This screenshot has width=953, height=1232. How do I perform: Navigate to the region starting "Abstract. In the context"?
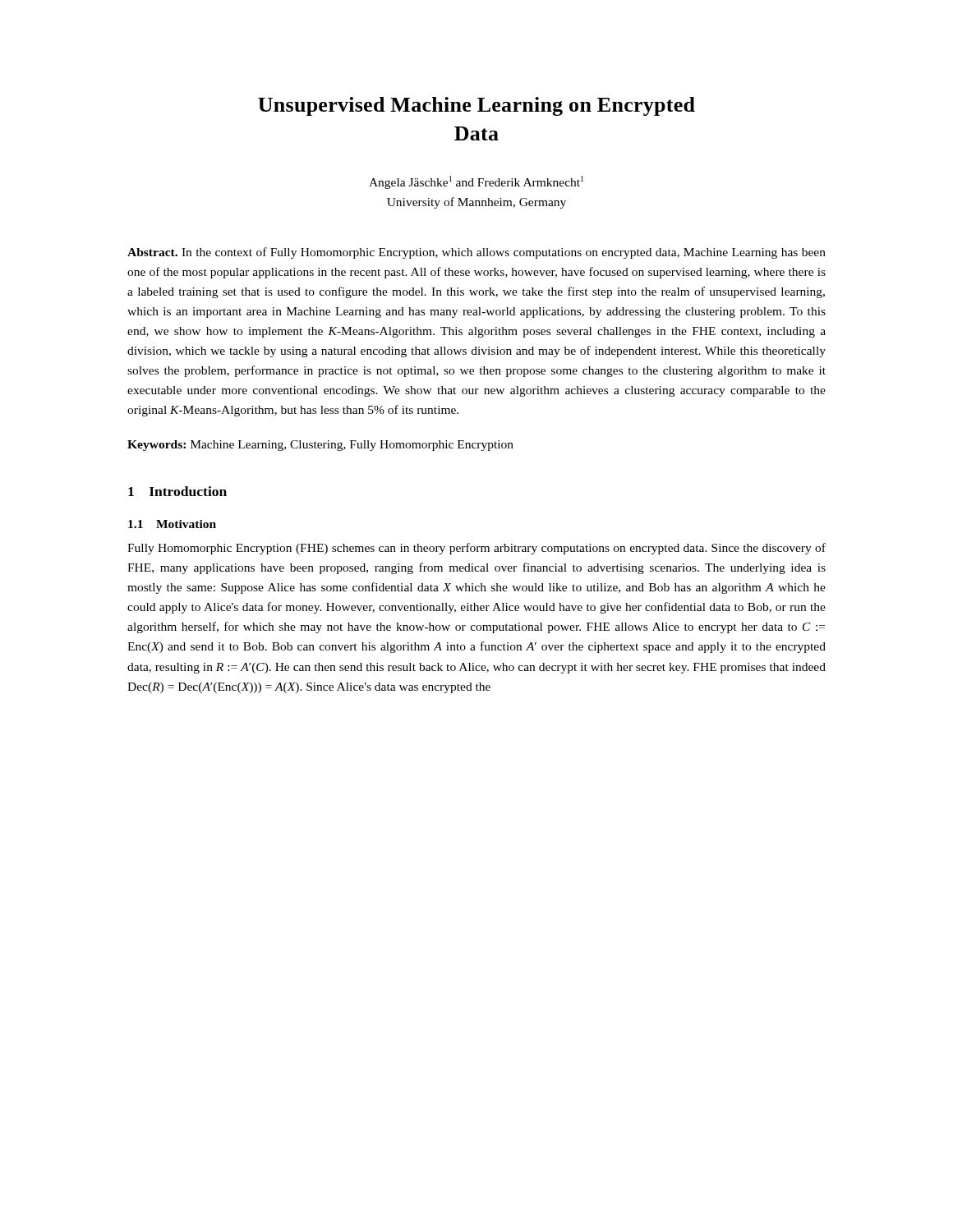476,331
